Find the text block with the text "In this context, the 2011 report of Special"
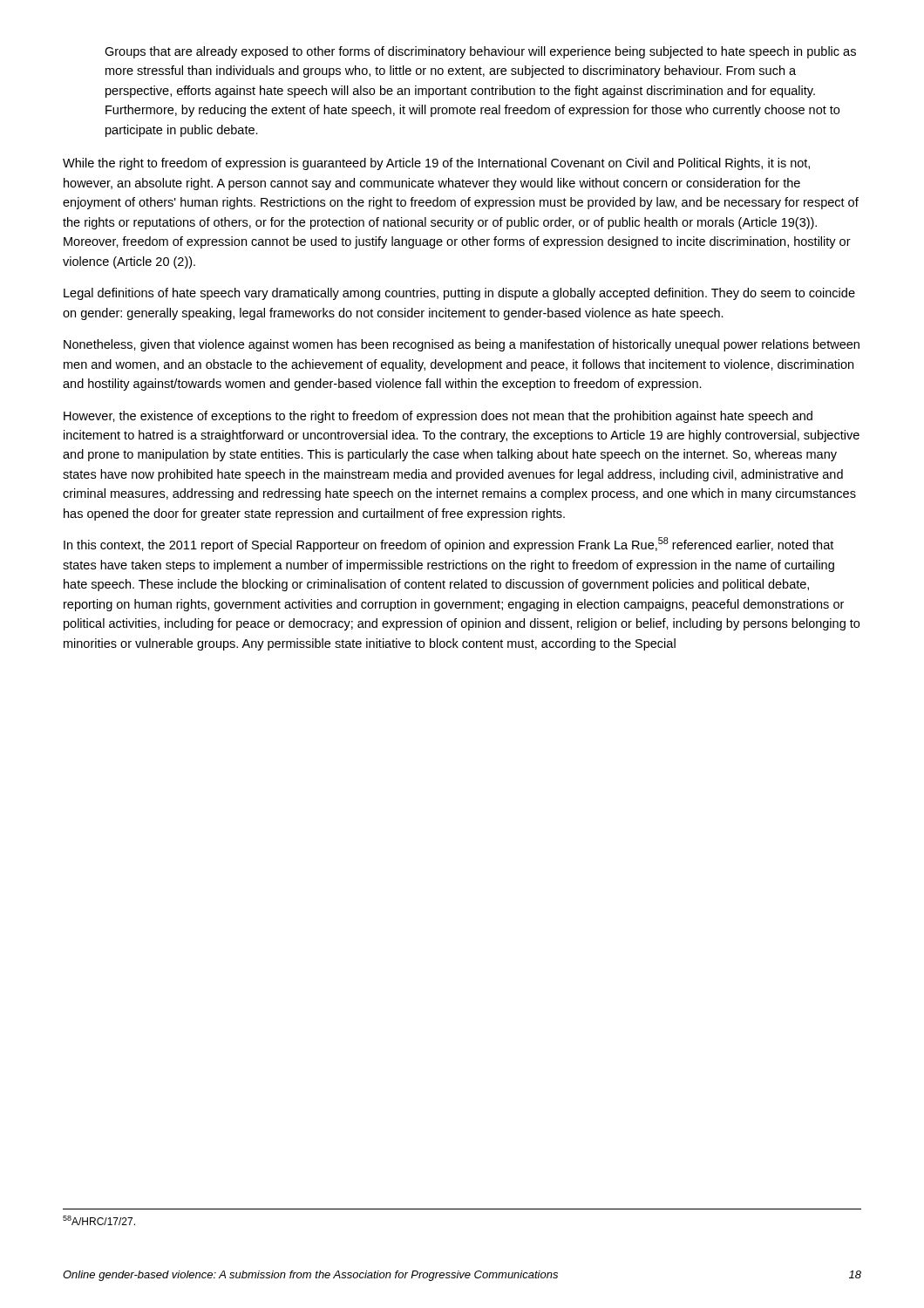Viewport: 924px width, 1308px height. point(462,594)
